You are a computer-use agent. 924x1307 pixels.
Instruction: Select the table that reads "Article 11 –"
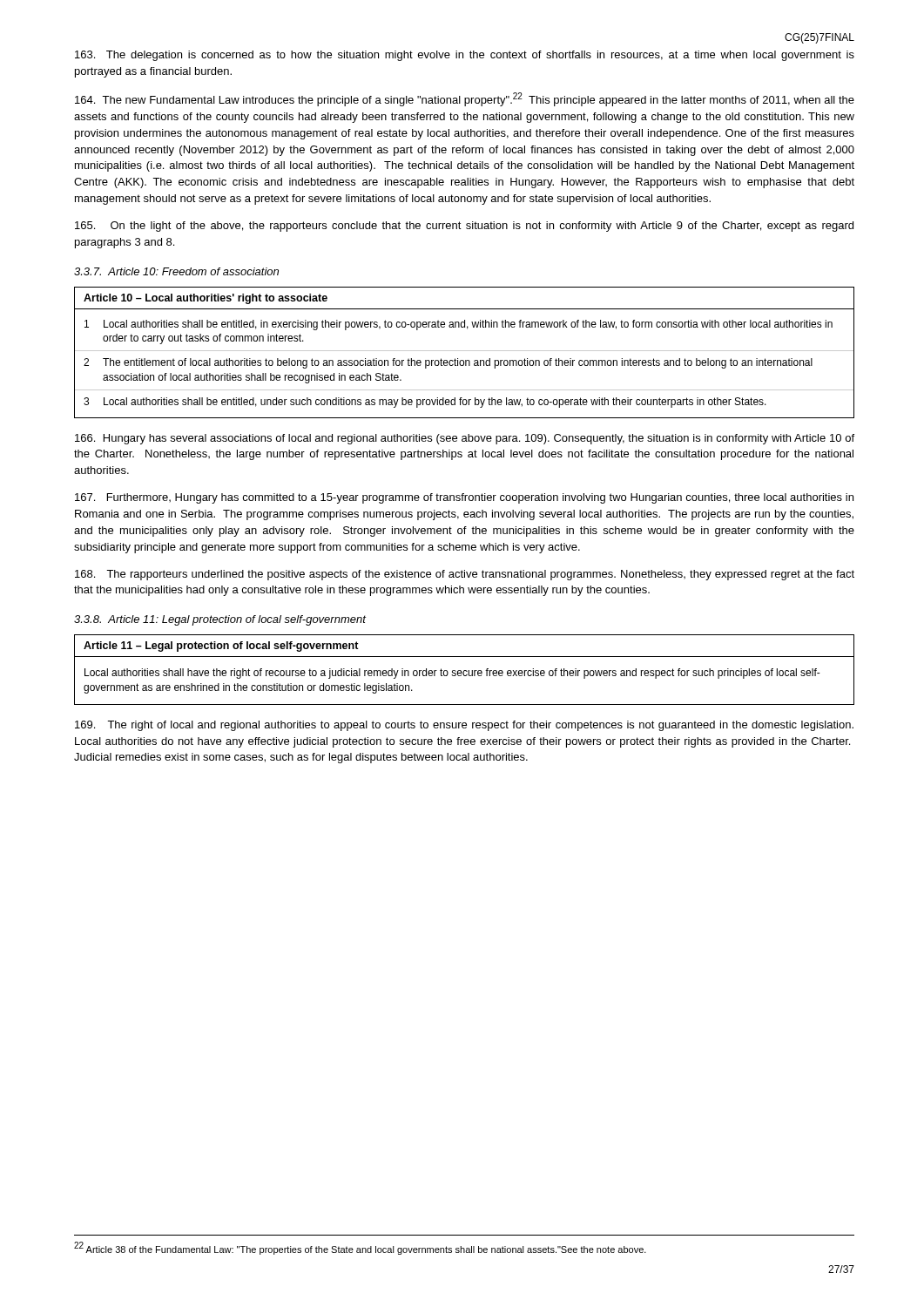coord(464,670)
